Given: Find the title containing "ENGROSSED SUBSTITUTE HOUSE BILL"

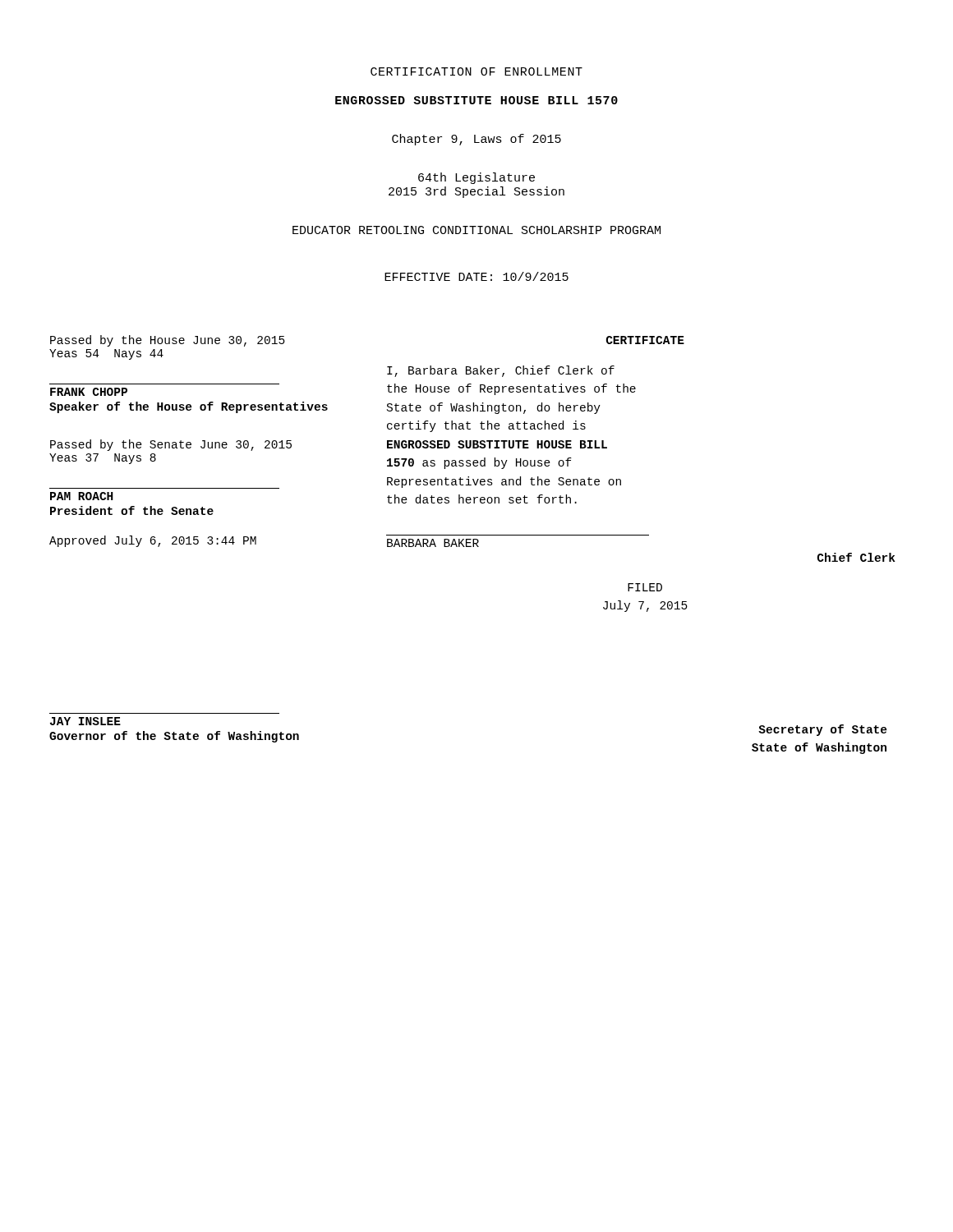Looking at the screenshot, I should [476, 101].
